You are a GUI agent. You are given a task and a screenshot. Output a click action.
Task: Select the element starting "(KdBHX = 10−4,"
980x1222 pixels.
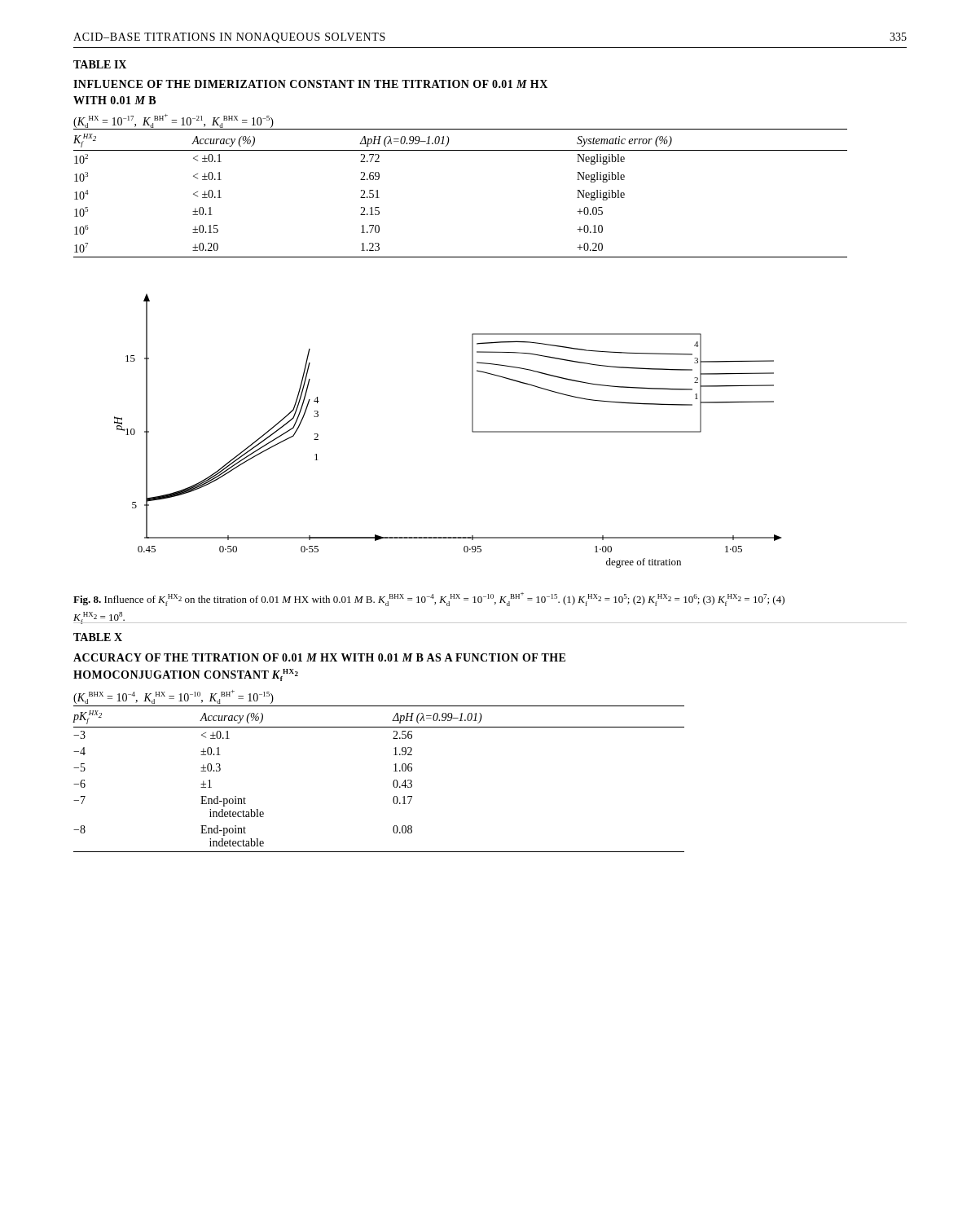[173, 696]
